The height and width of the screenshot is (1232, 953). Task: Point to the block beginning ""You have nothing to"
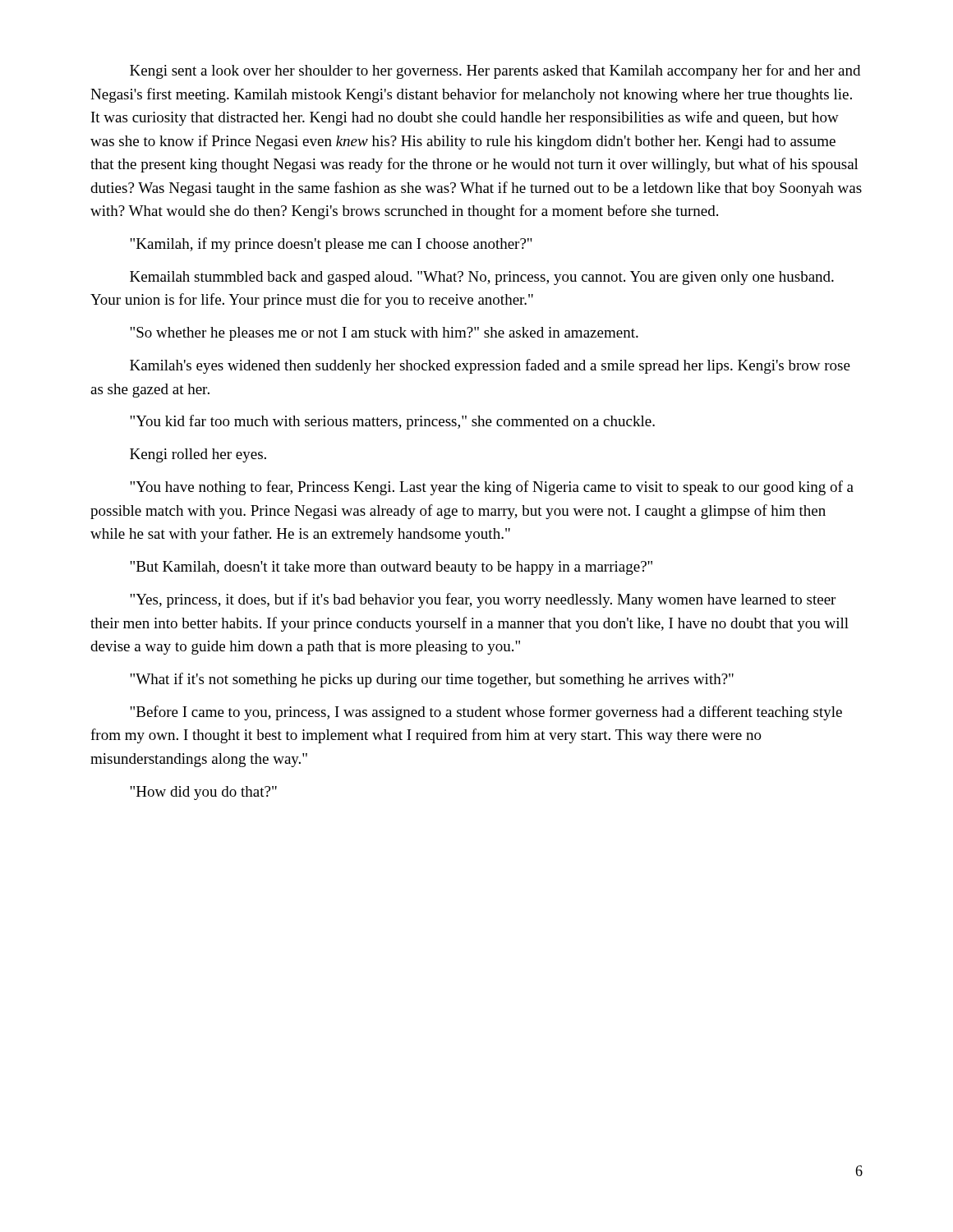pos(476,511)
